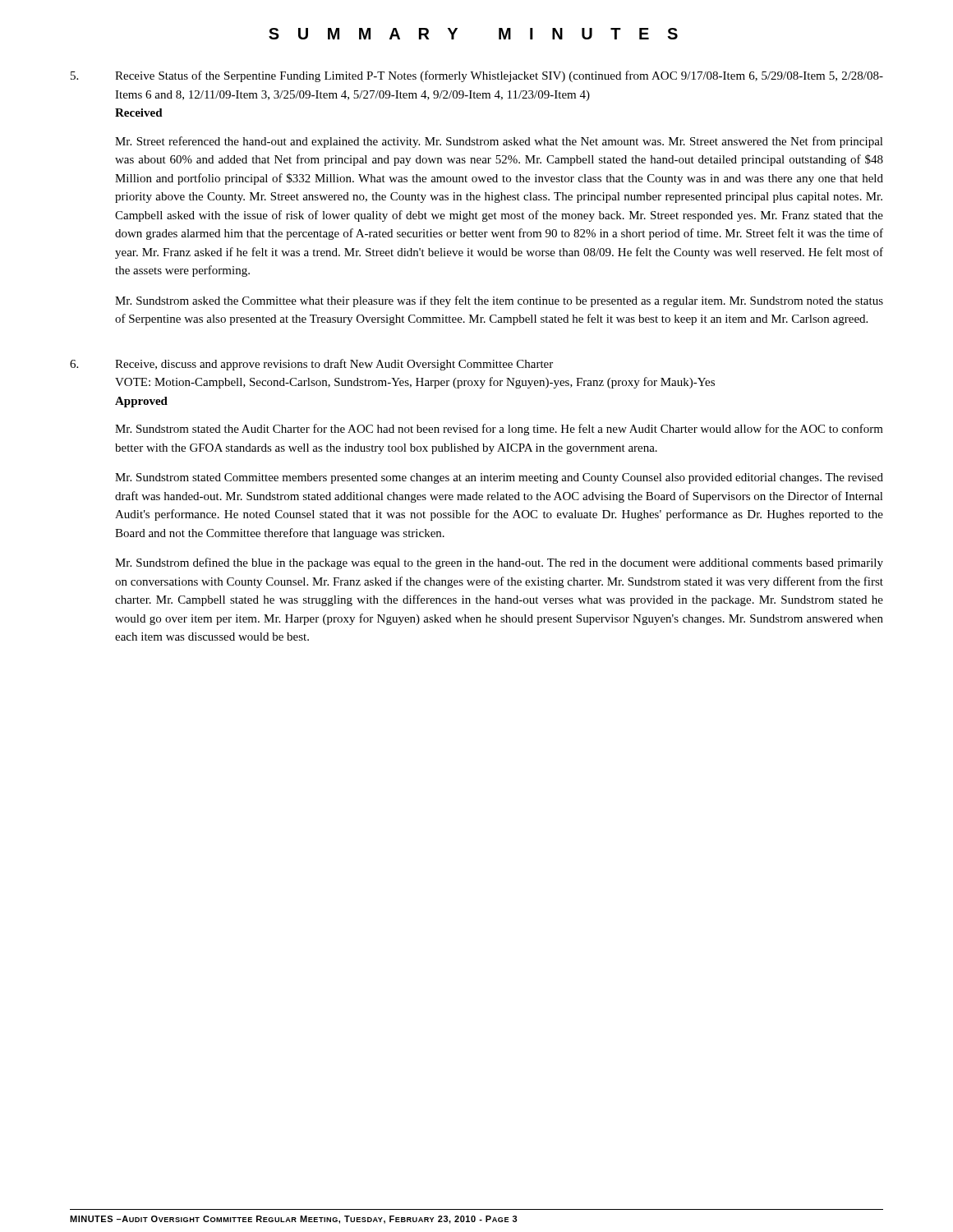The width and height of the screenshot is (953, 1232).
Task: Select the text block starting "Mr. Sundstrom stated Committee members presented some changes"
Action: click(499, 505)
